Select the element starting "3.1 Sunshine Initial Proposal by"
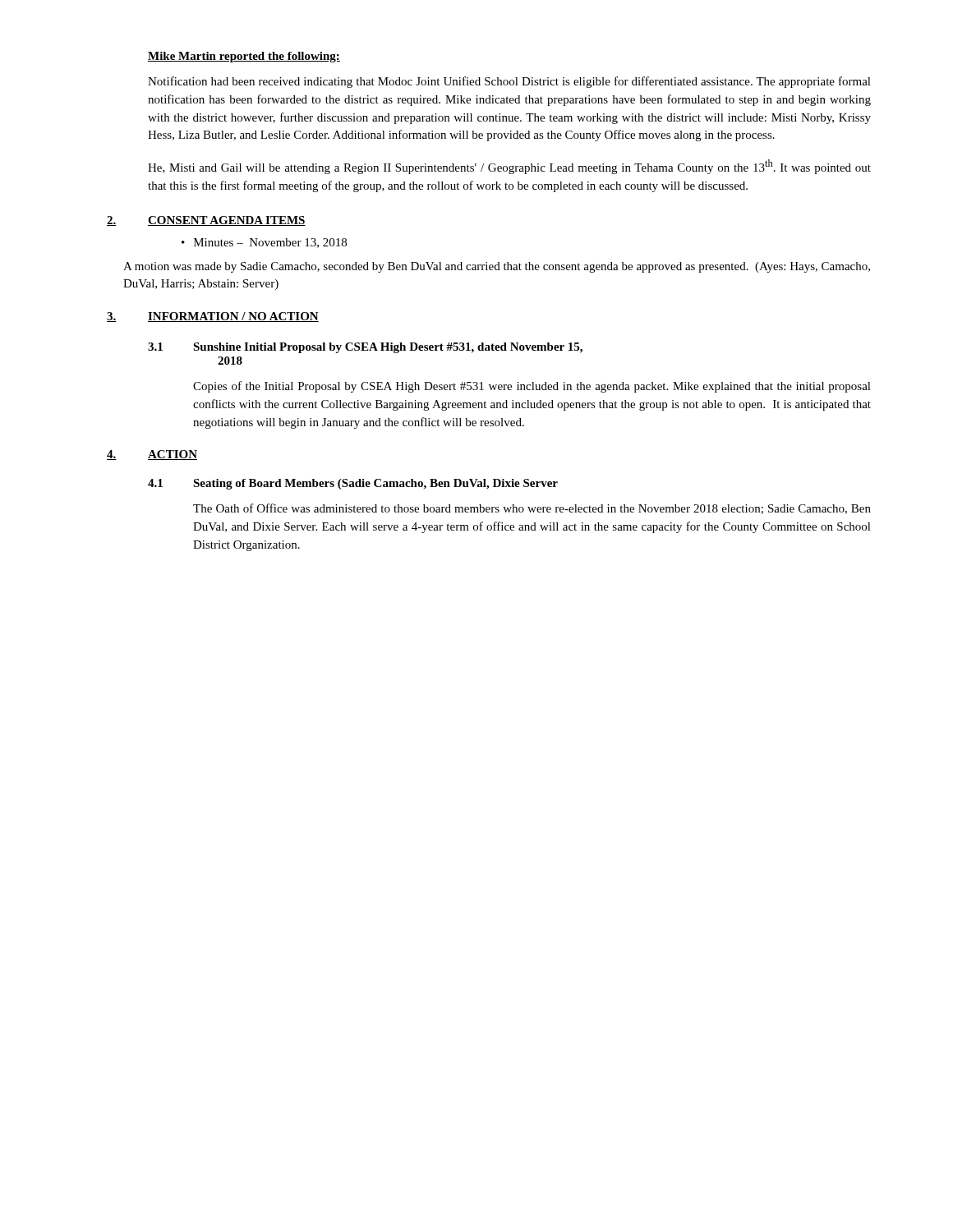 (365, 354)
